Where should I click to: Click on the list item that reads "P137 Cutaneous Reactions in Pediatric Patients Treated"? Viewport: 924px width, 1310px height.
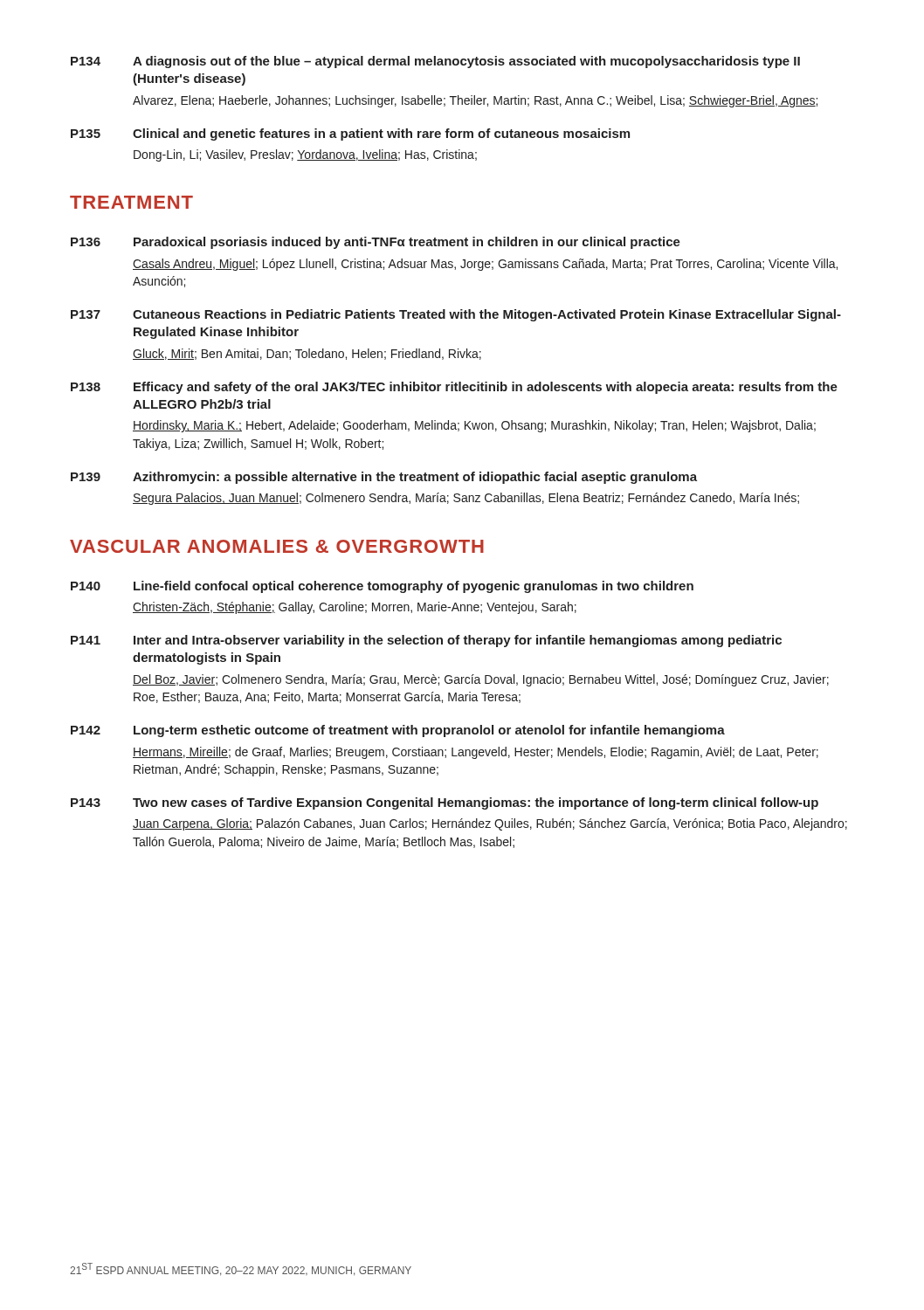click(456, 315)
